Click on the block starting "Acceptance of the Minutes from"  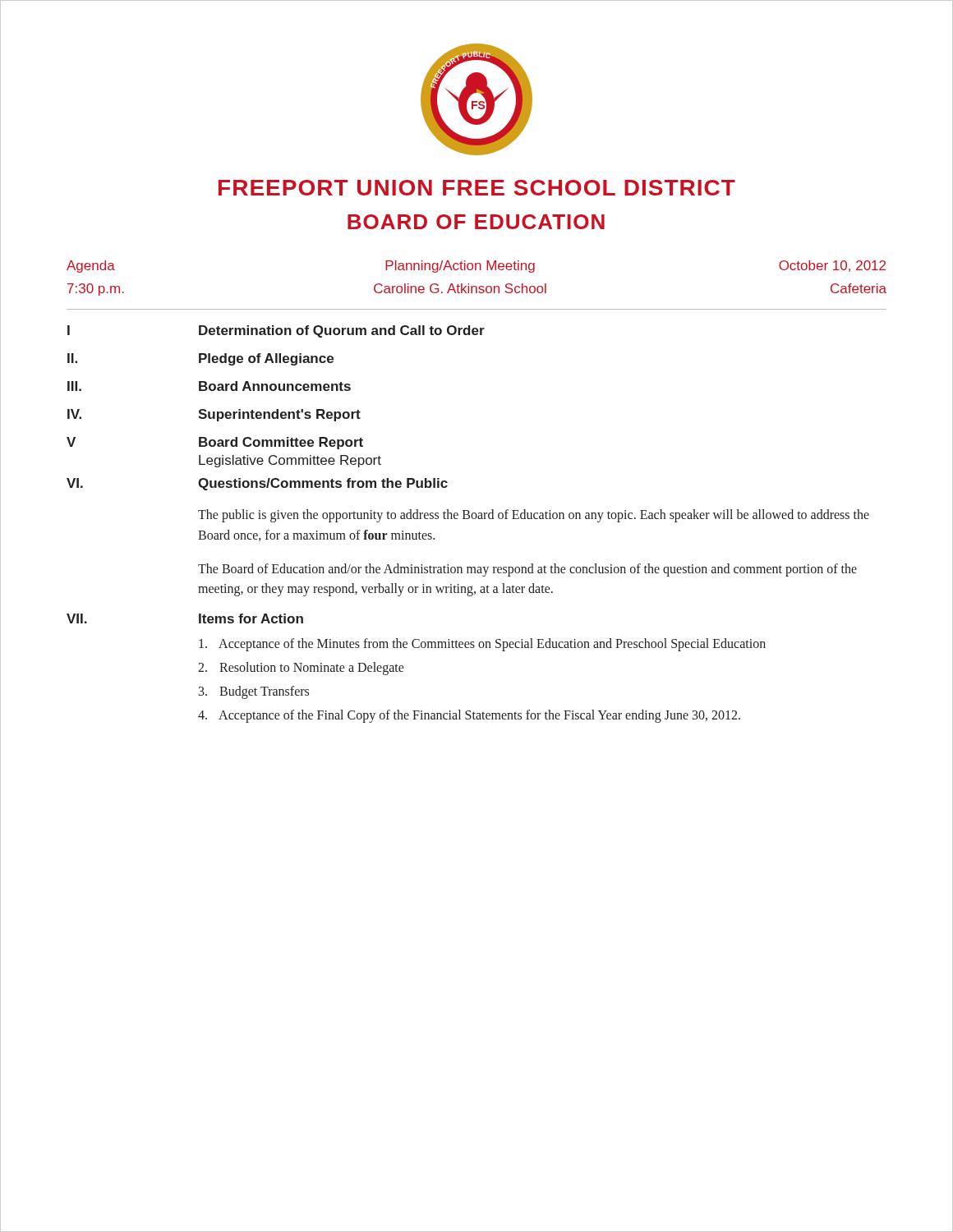482,644
